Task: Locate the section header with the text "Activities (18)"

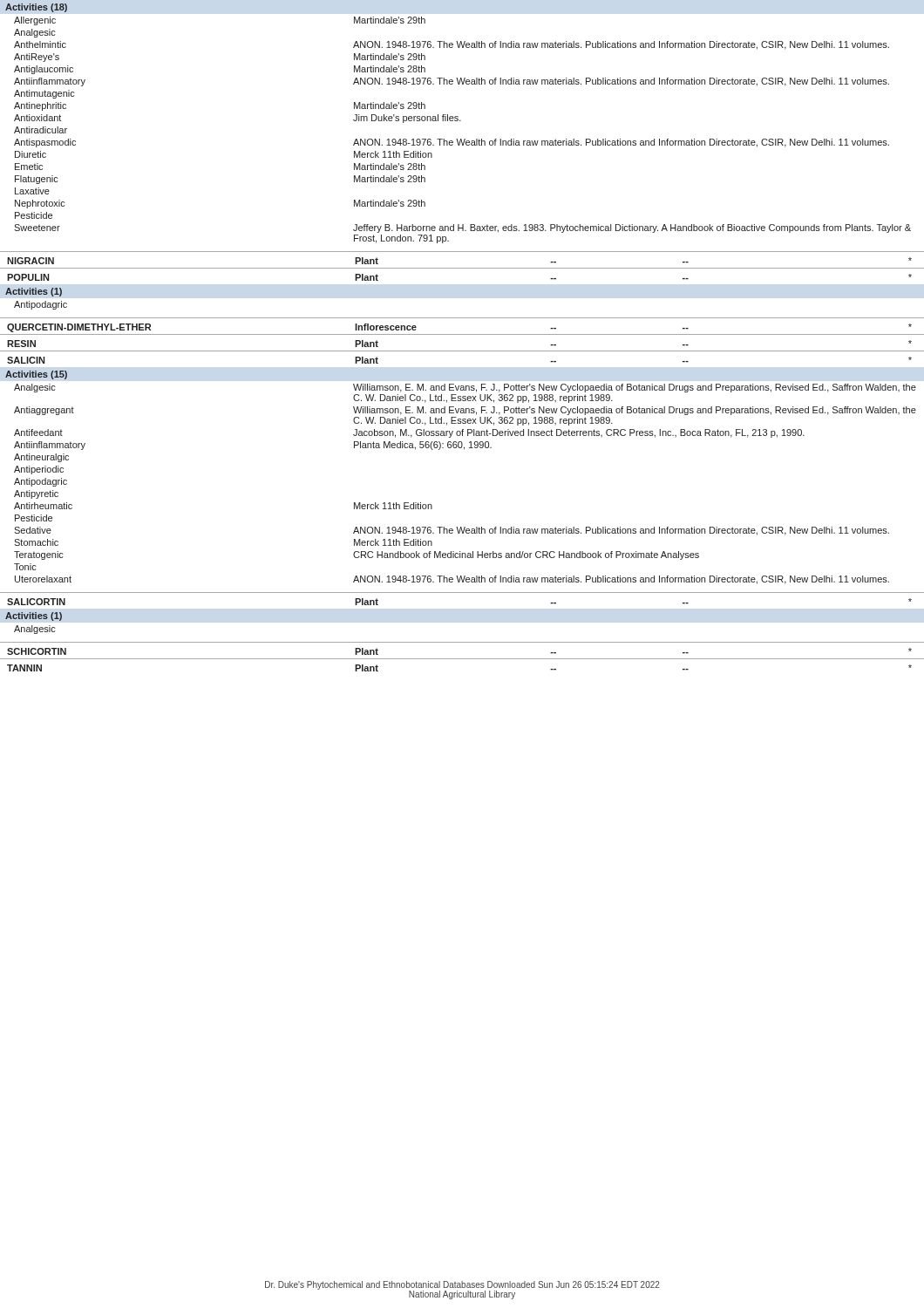Action: click(x=36, y=7)
